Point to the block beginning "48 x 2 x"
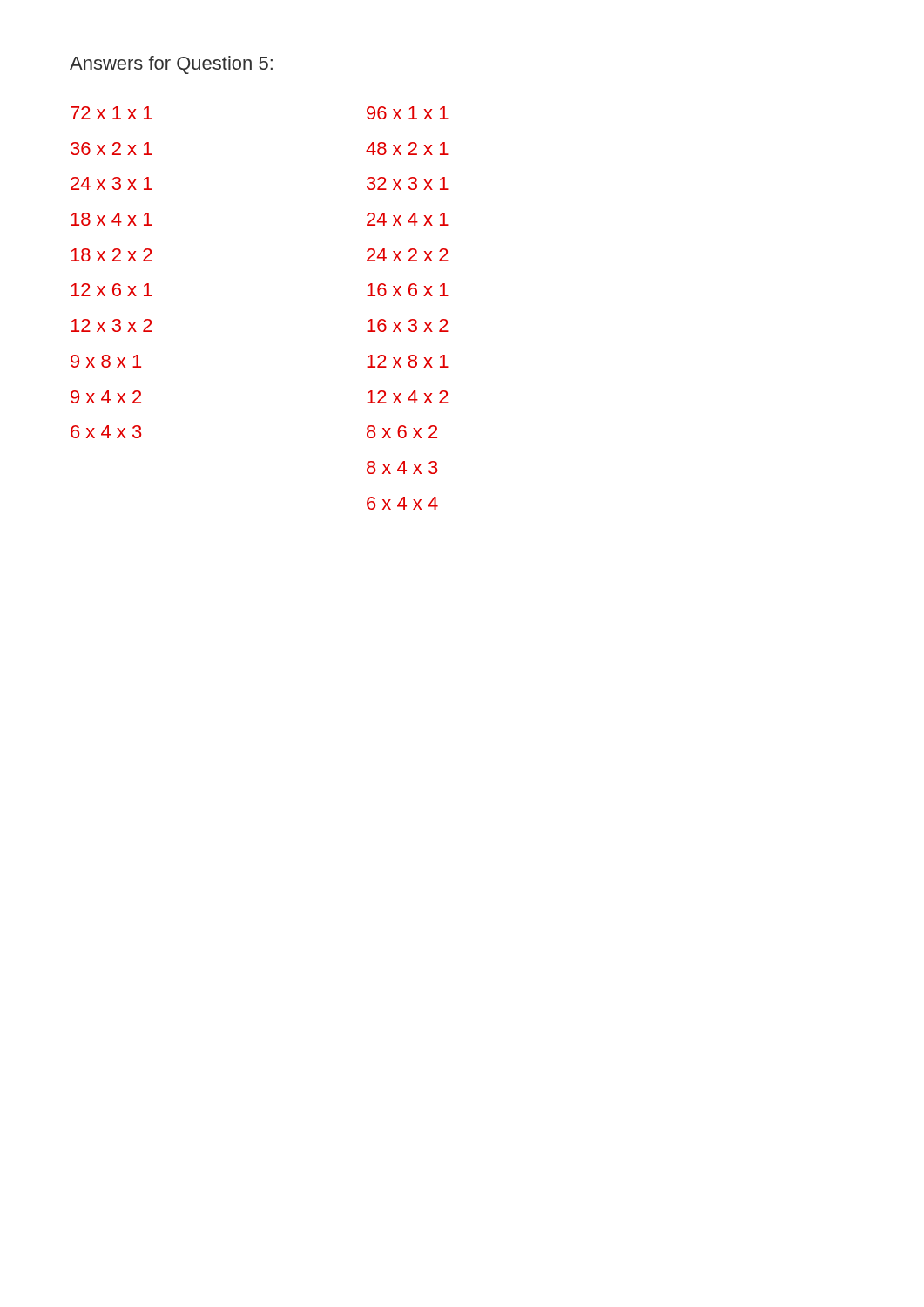924x1307 pixels. (x=407, y=148)
